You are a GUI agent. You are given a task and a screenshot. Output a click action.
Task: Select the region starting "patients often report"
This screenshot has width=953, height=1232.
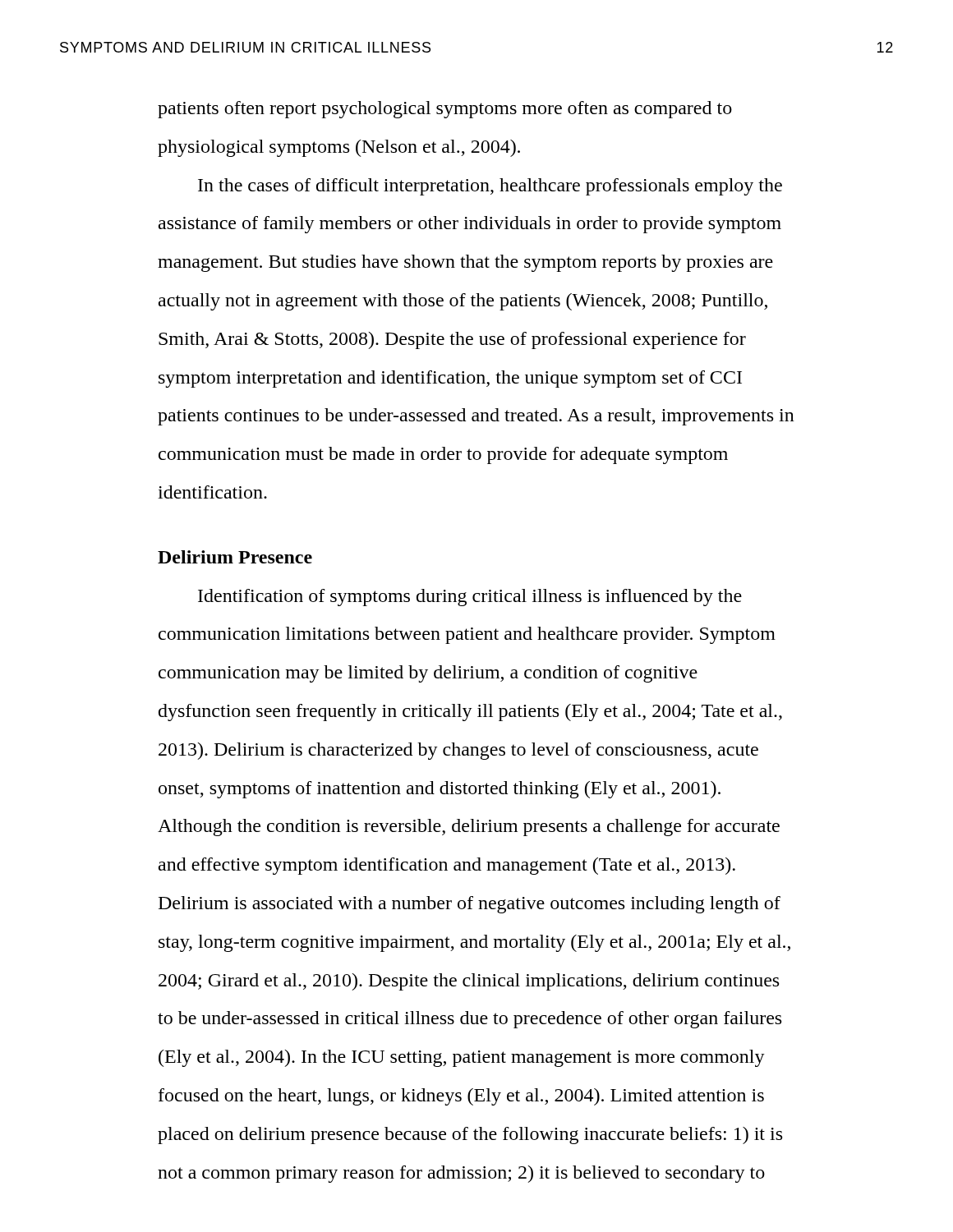point(445,127)
